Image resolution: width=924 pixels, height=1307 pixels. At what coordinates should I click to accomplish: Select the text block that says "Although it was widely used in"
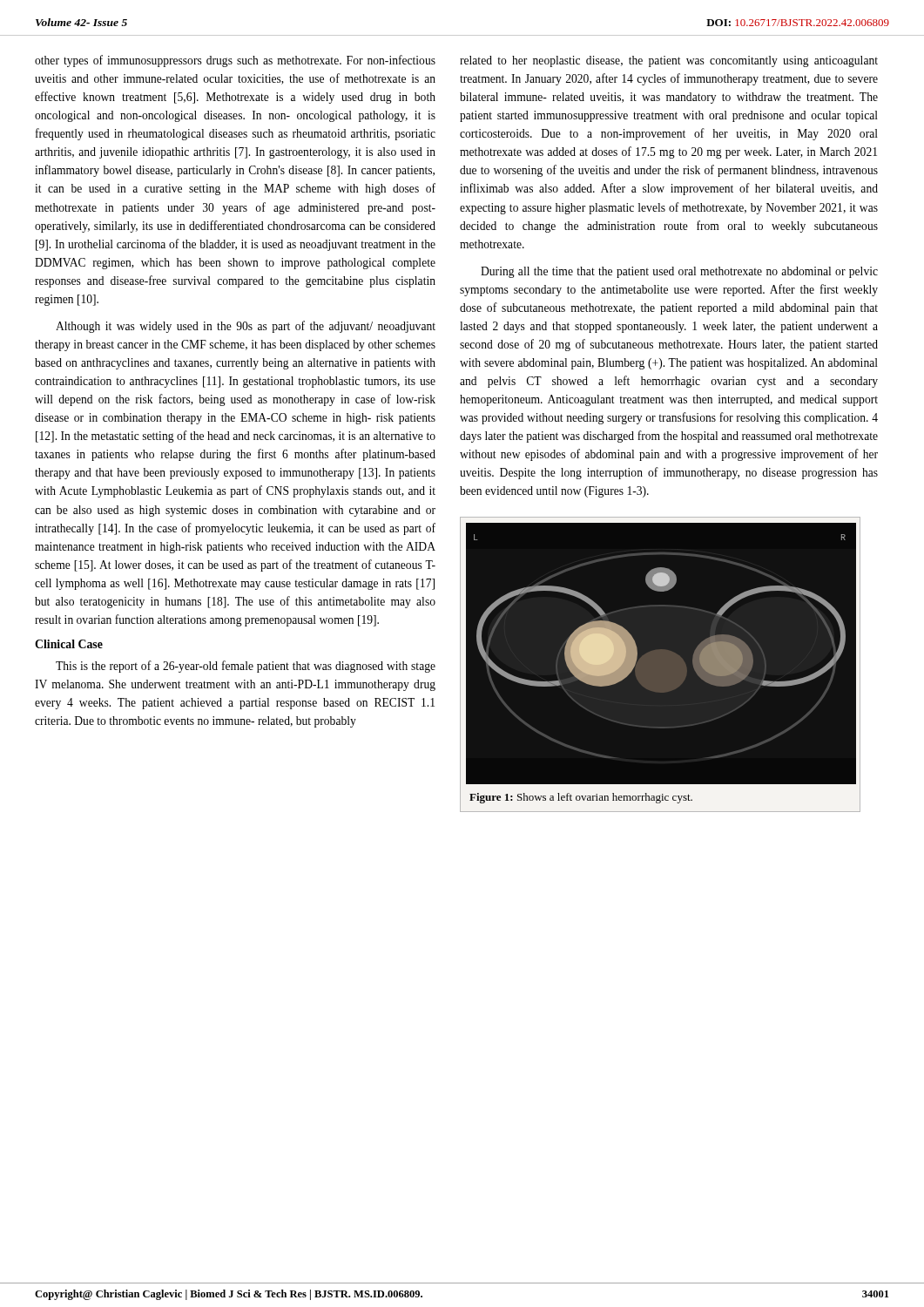coord(235,473)
